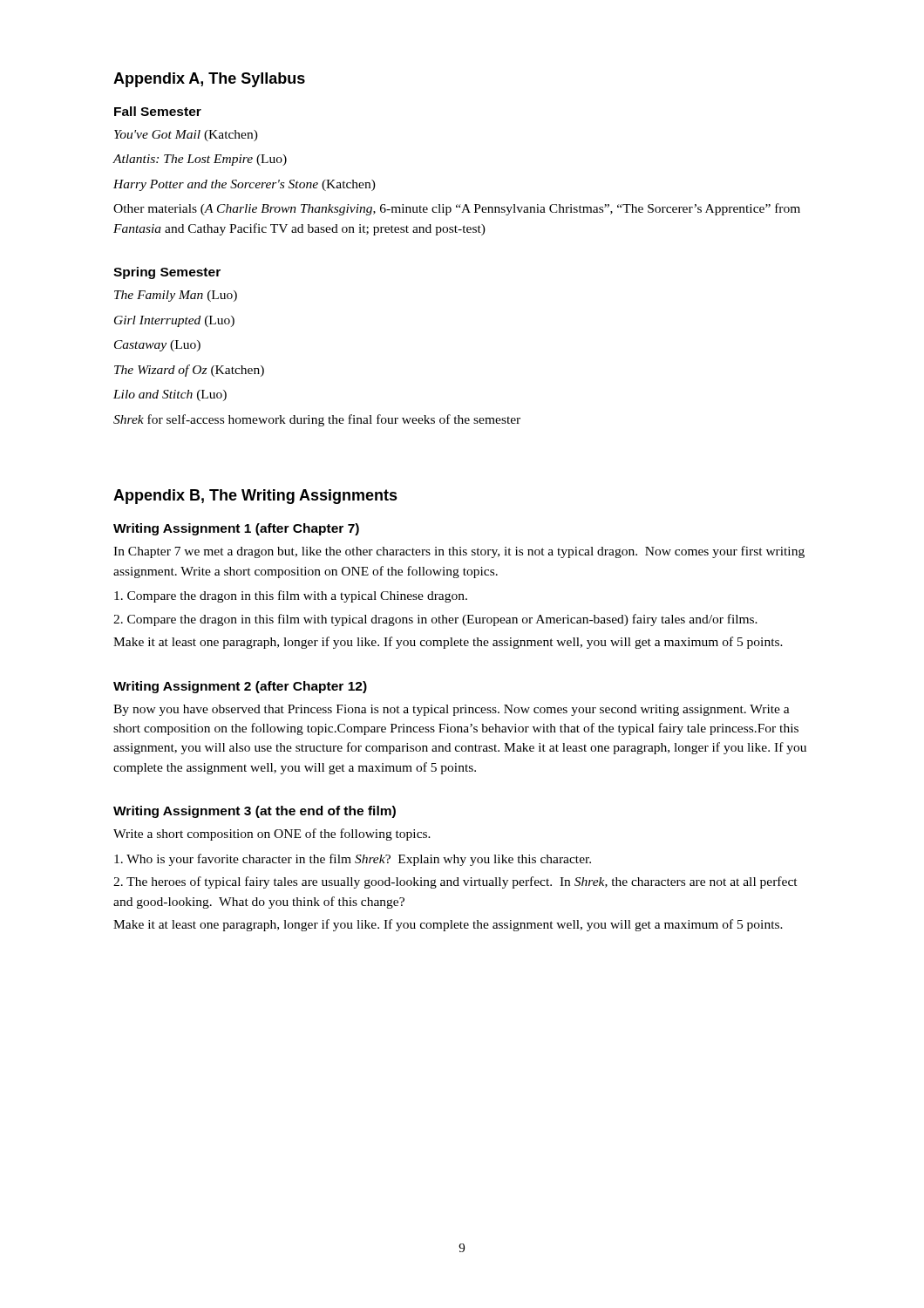Locate the text "Fall Semester"
The width and height of the screenshot is (924, 1308).
(x=157, y=111)
